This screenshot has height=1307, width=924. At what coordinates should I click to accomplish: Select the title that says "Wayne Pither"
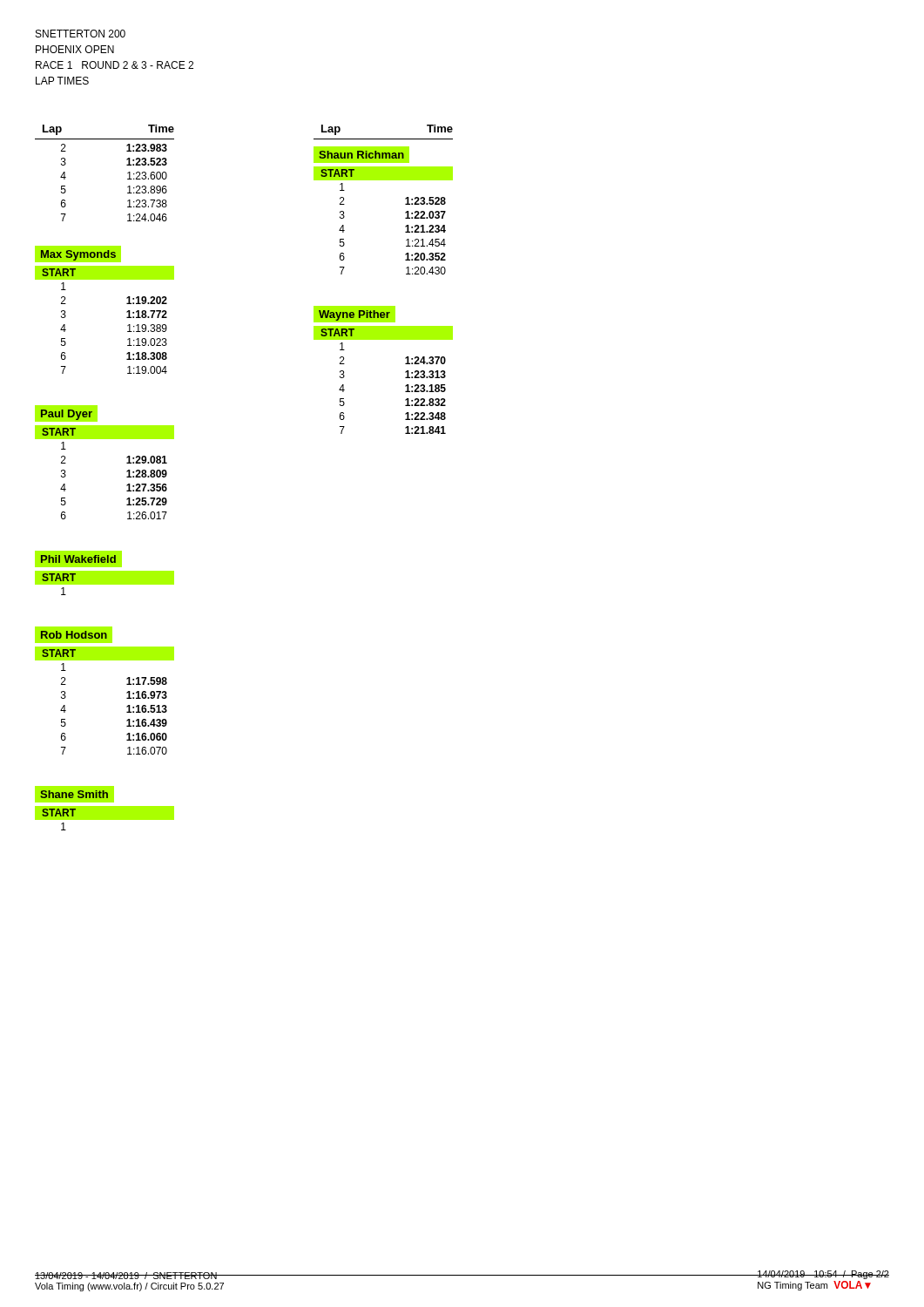[354, 314]
